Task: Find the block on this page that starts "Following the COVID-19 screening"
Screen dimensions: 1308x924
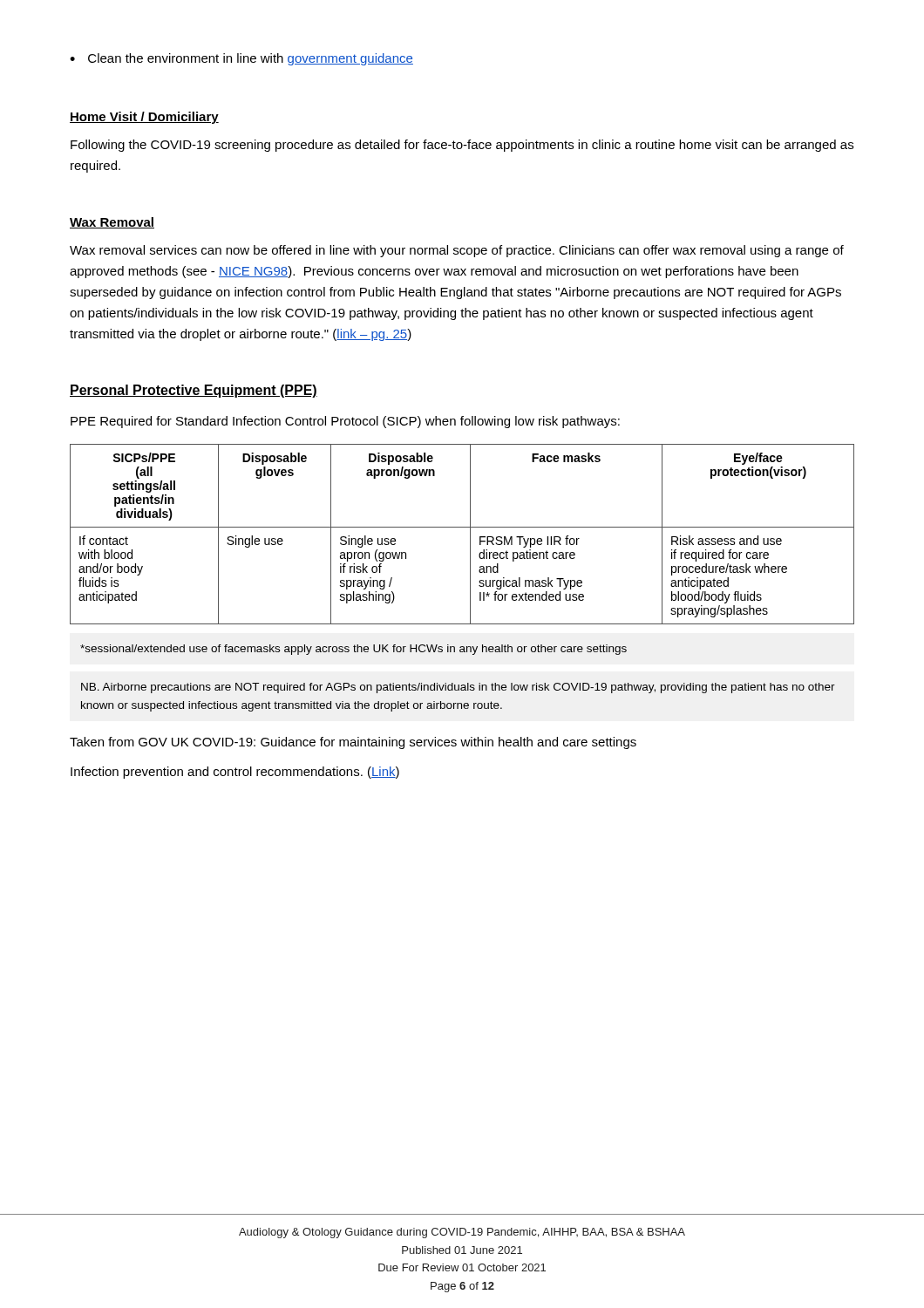Action: pyautogui.click(x=462, y=155)
